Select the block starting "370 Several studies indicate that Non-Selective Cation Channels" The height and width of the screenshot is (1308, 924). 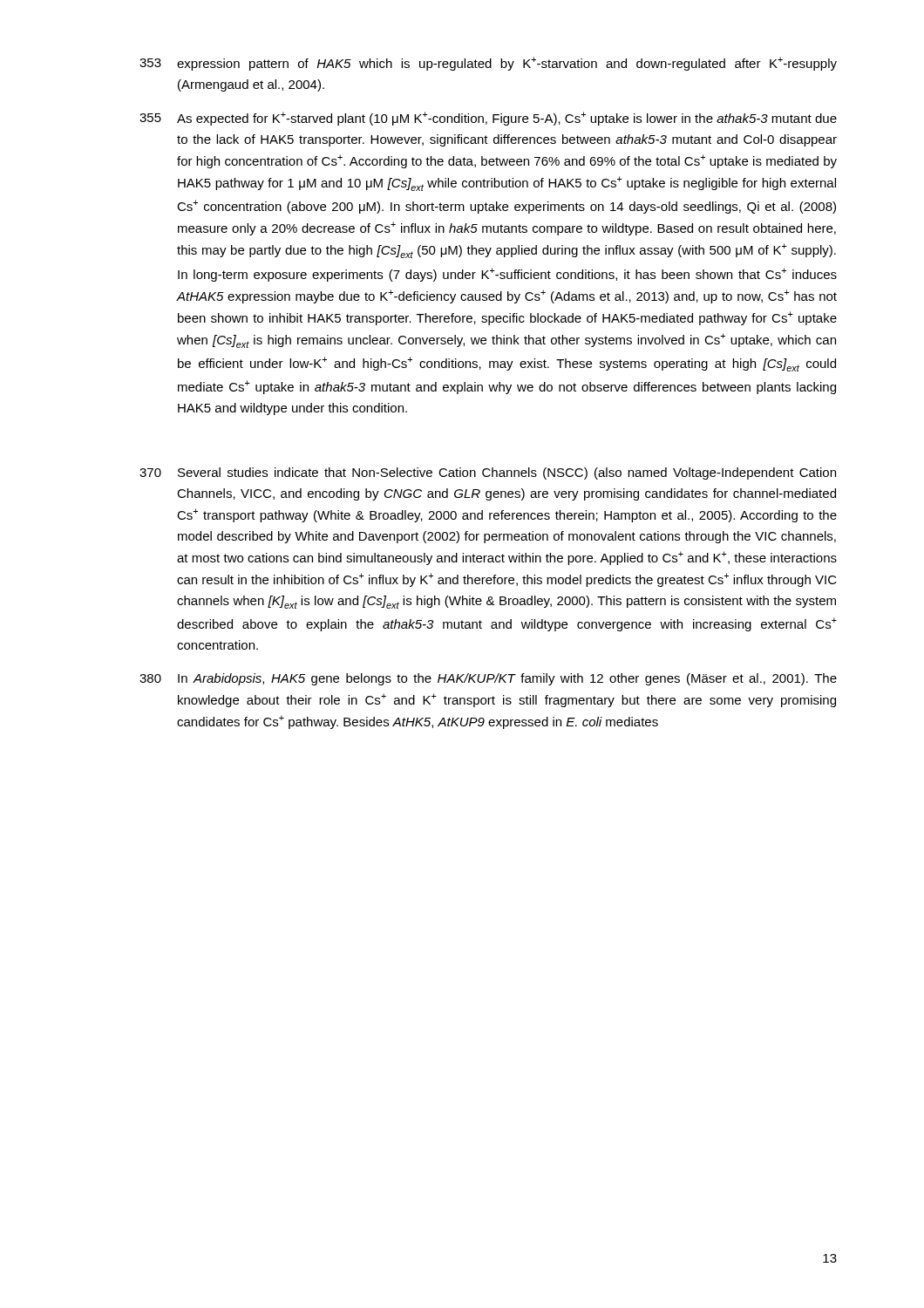475,559
